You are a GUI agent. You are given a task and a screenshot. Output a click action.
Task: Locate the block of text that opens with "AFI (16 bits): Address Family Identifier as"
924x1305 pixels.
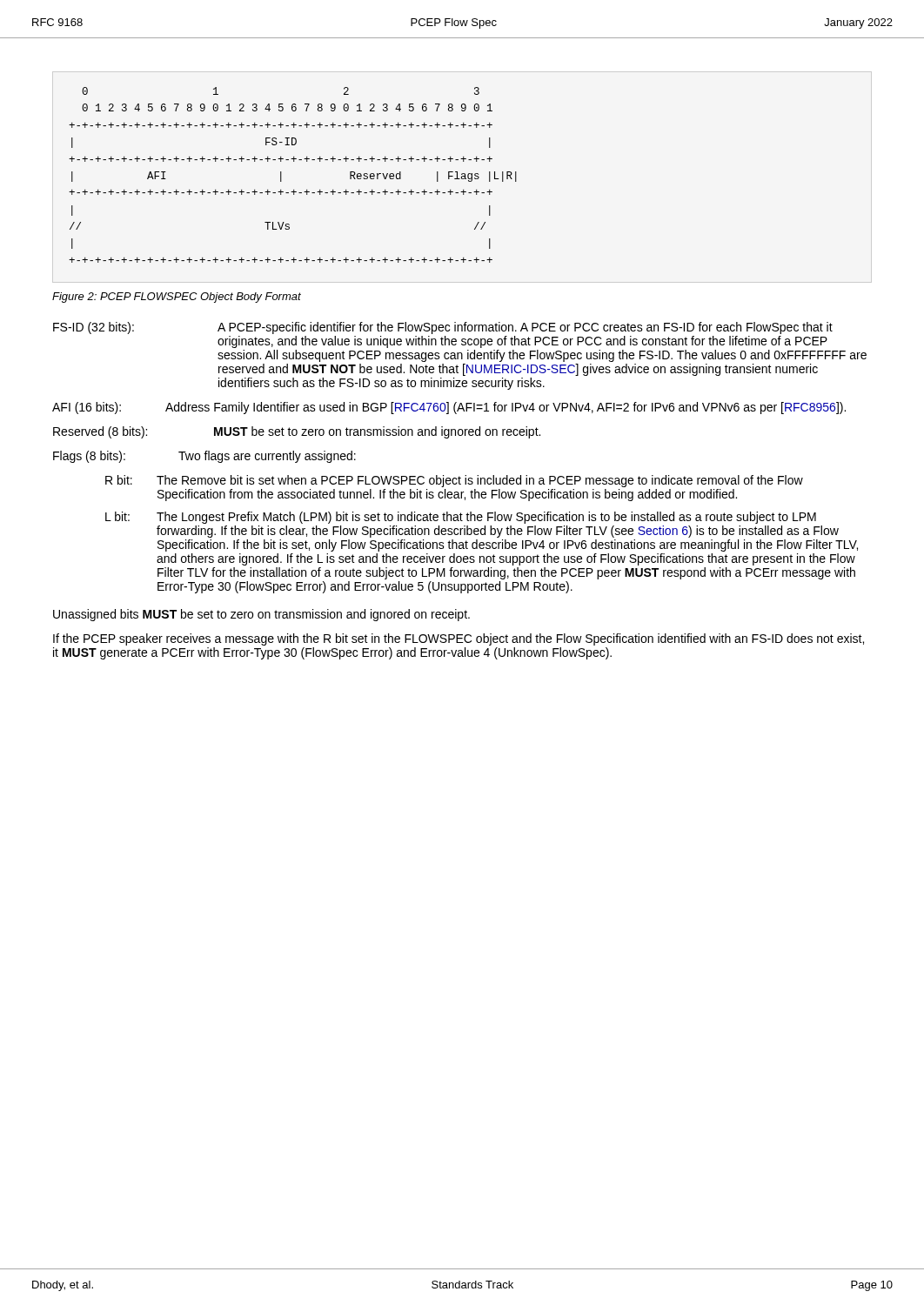point(462,407)
